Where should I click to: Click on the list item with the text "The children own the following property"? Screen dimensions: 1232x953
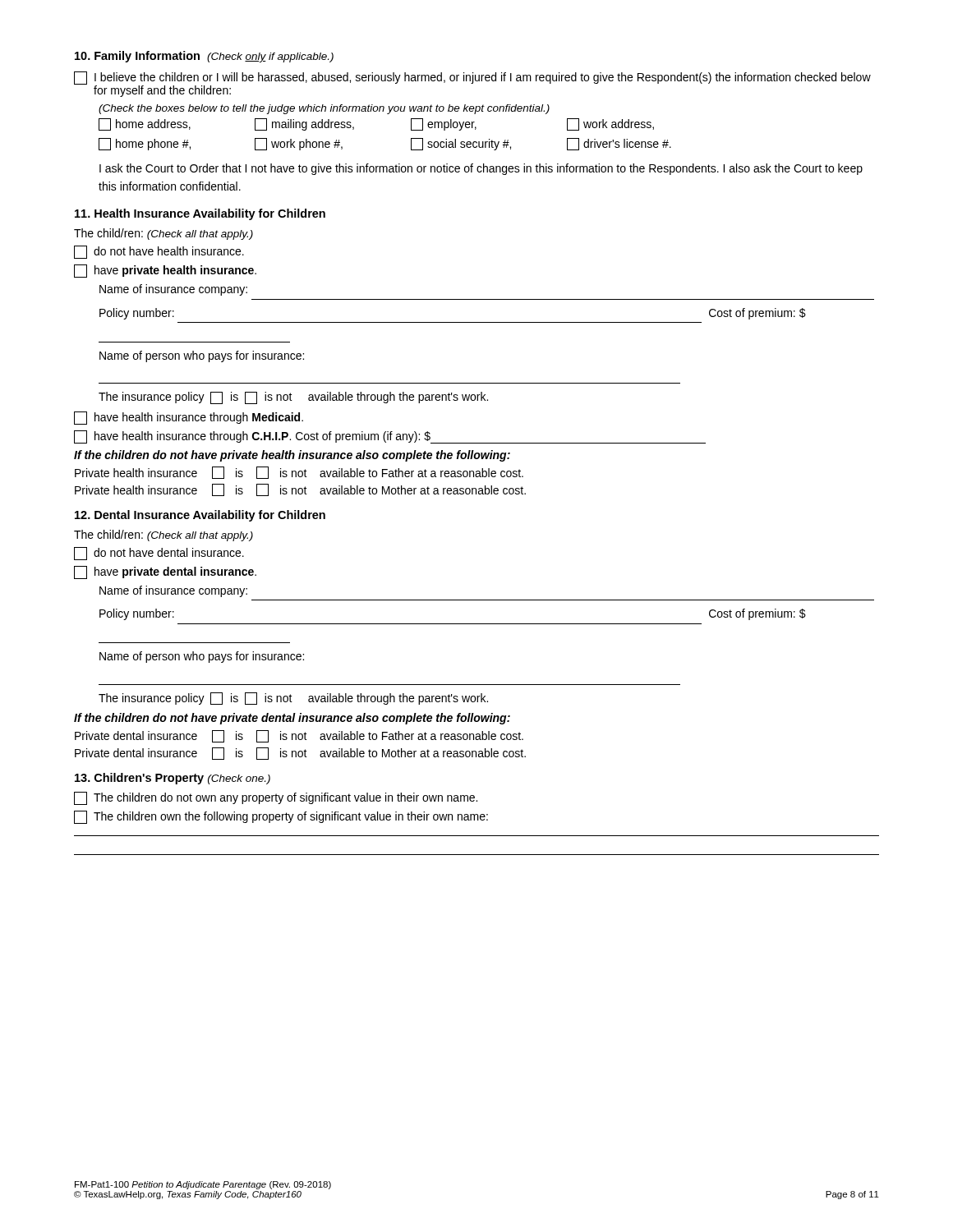tap(281, 817)
